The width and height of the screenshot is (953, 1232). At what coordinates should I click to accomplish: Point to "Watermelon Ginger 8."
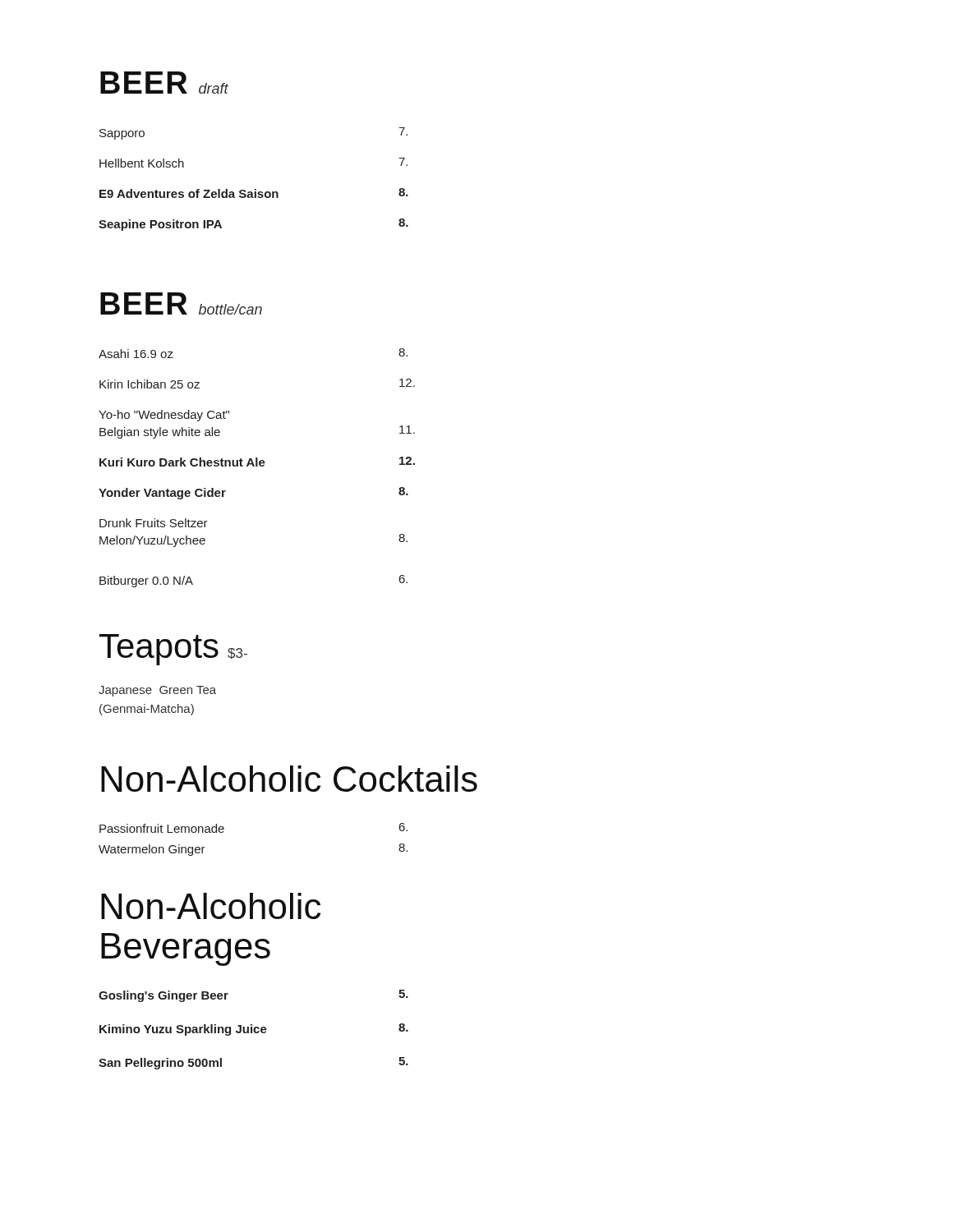pos(152,850)
